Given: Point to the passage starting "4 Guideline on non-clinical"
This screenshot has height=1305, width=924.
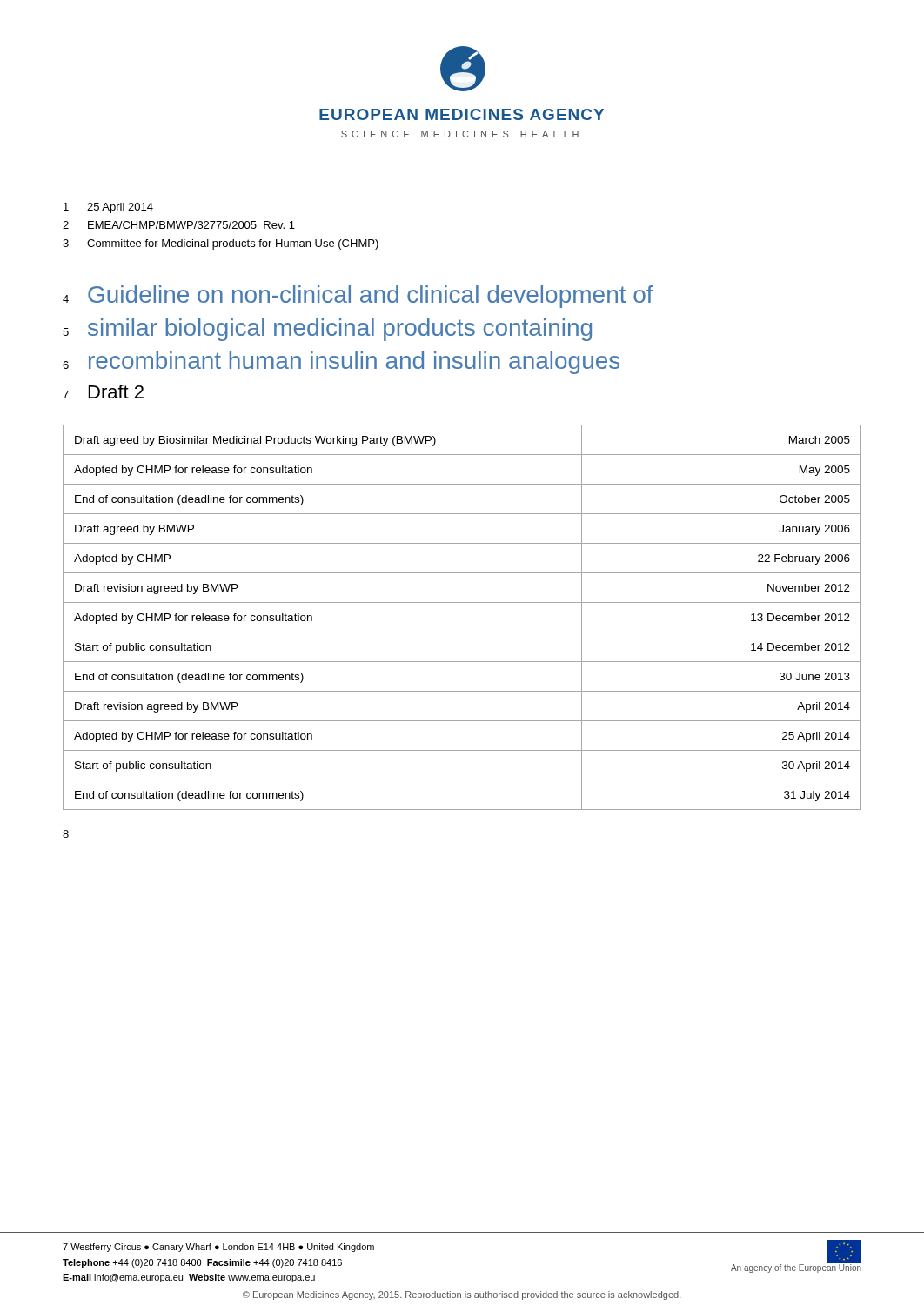Looking at the screenshot, I should pos(462,341).
